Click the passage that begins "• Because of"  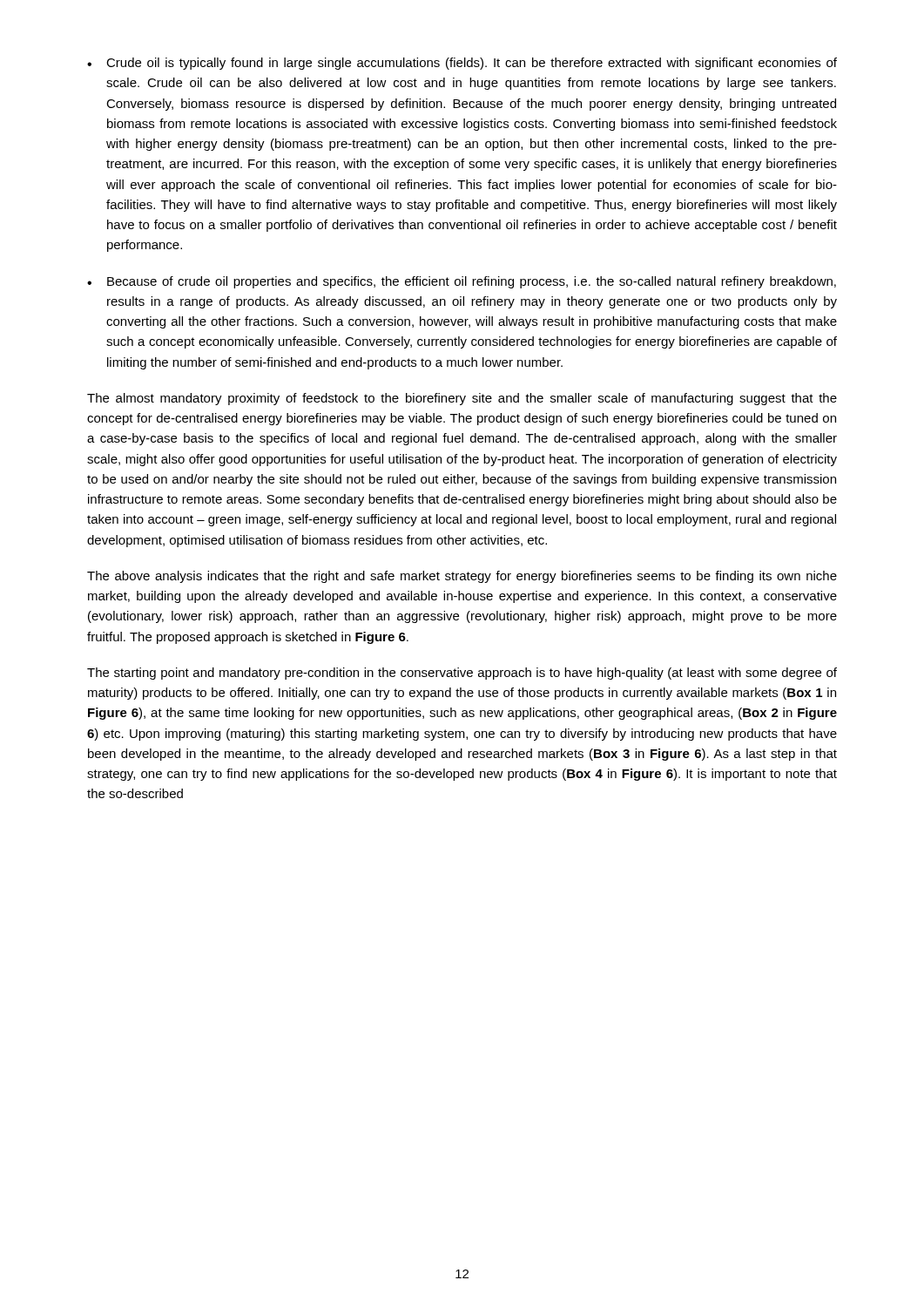pyautogui.click(x=462, y=321)
